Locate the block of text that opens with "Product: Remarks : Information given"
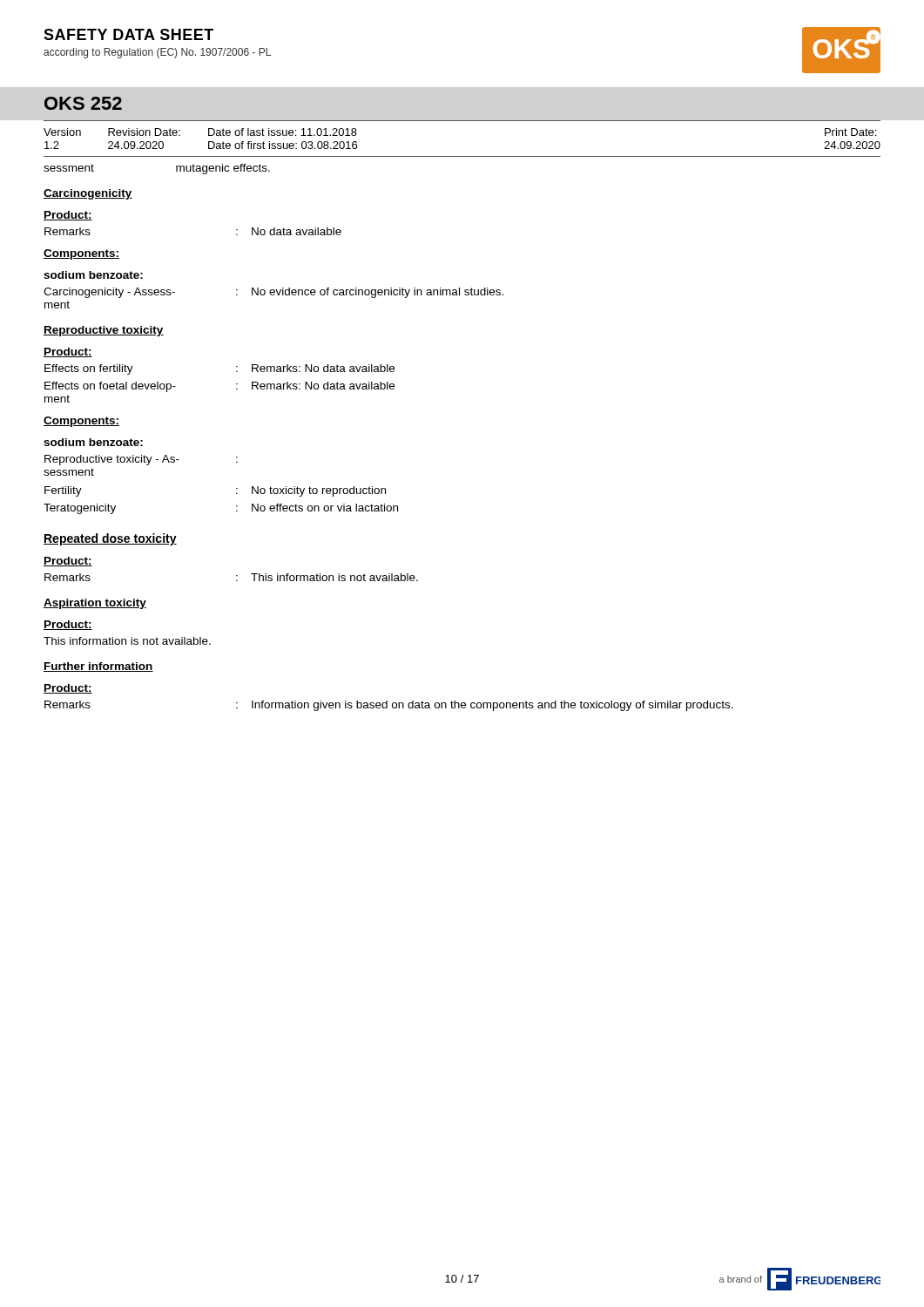The height and width of the screenshot is (1307, 924). tap(462, 696)
